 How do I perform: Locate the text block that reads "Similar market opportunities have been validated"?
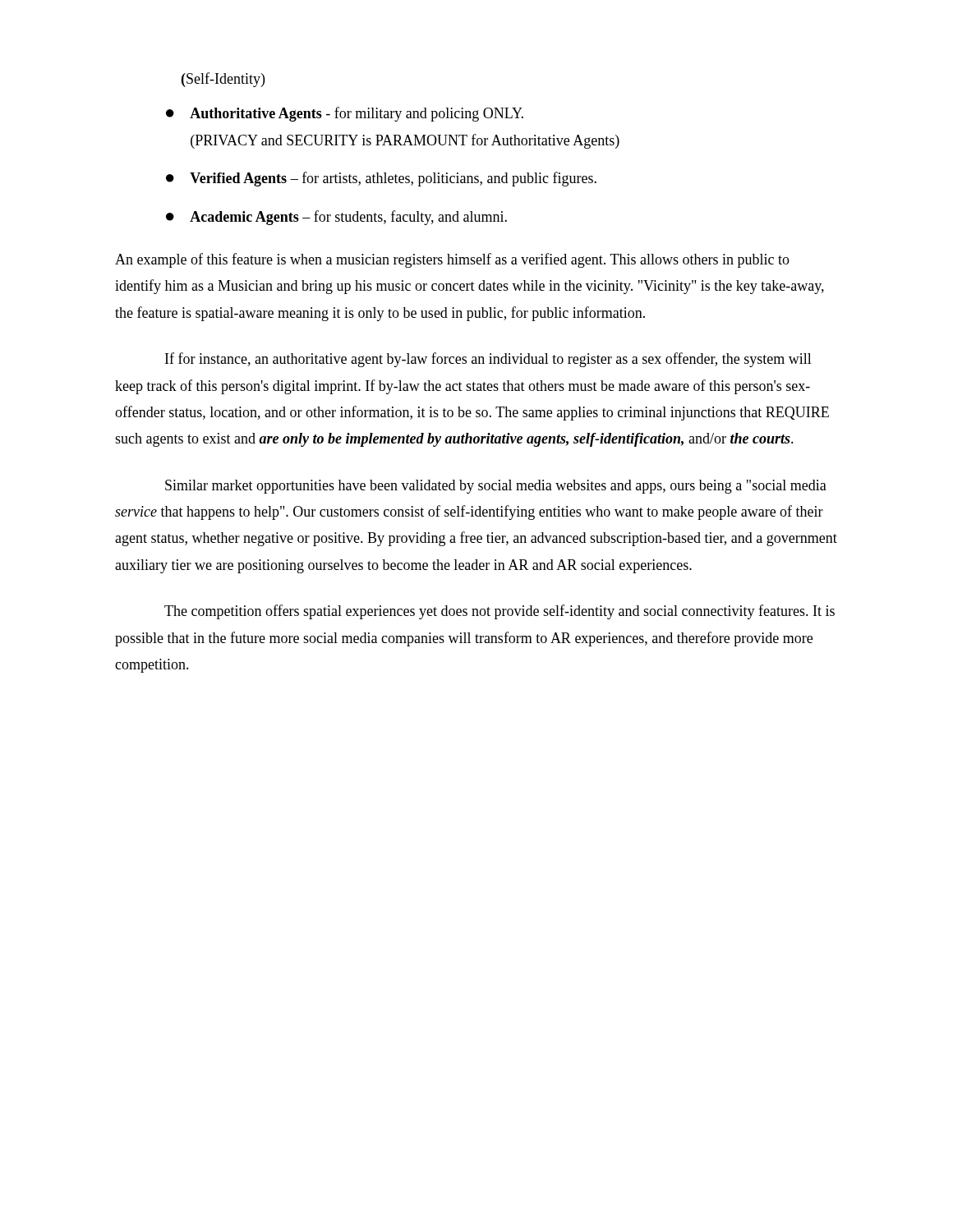(476, 525)
